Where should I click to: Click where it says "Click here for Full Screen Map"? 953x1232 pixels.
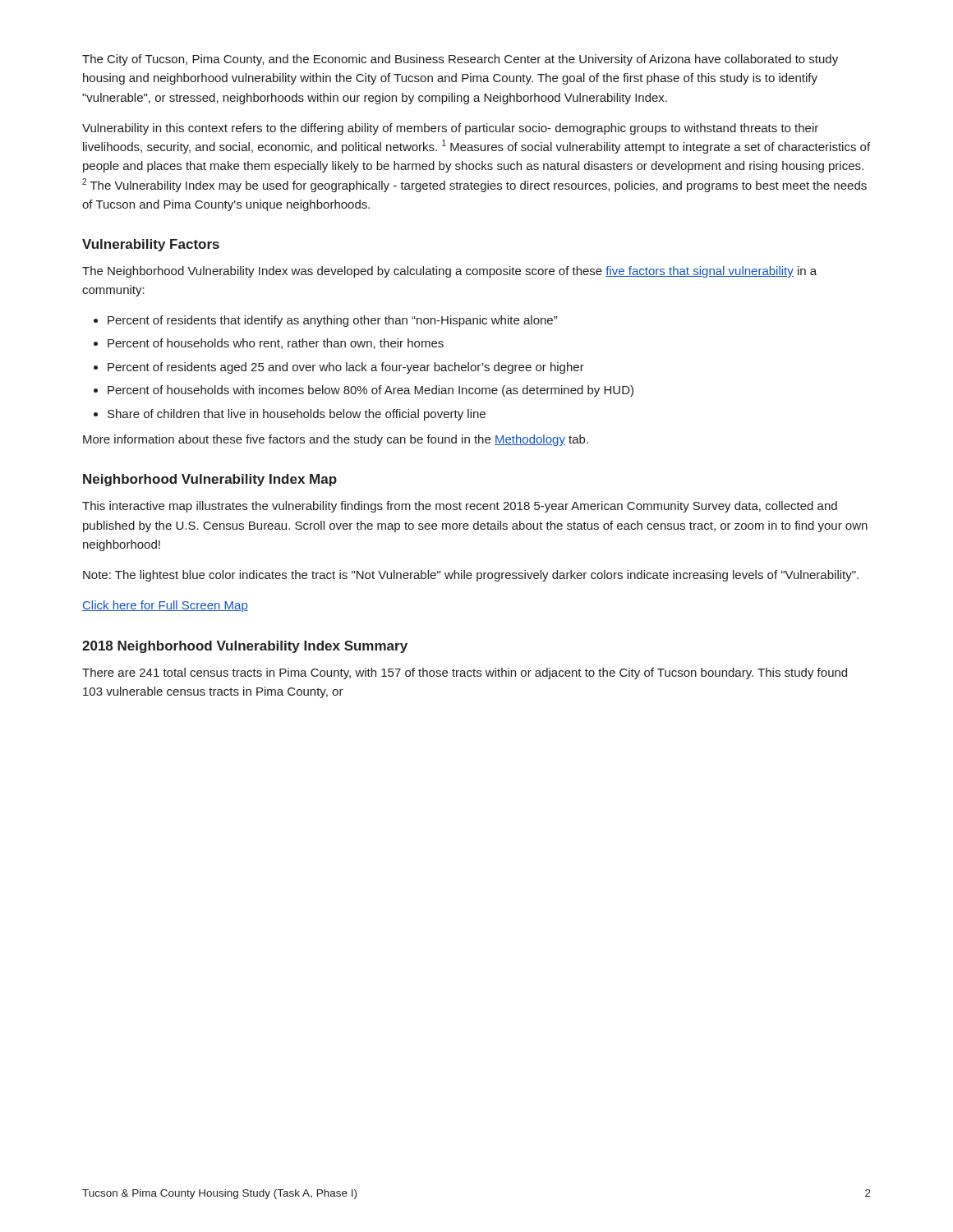(165, 605)
